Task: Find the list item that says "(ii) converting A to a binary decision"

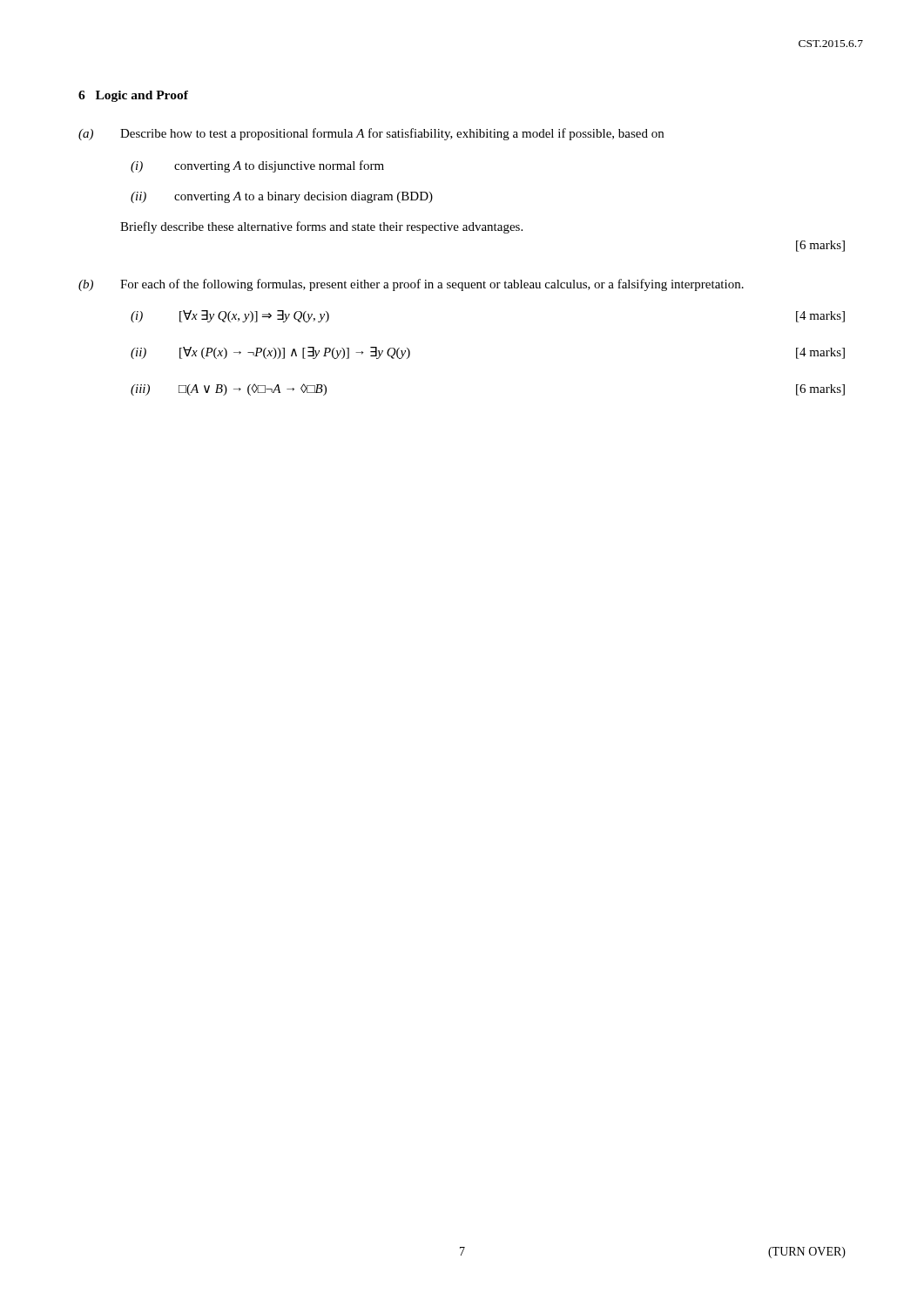Action: (282, 197)
